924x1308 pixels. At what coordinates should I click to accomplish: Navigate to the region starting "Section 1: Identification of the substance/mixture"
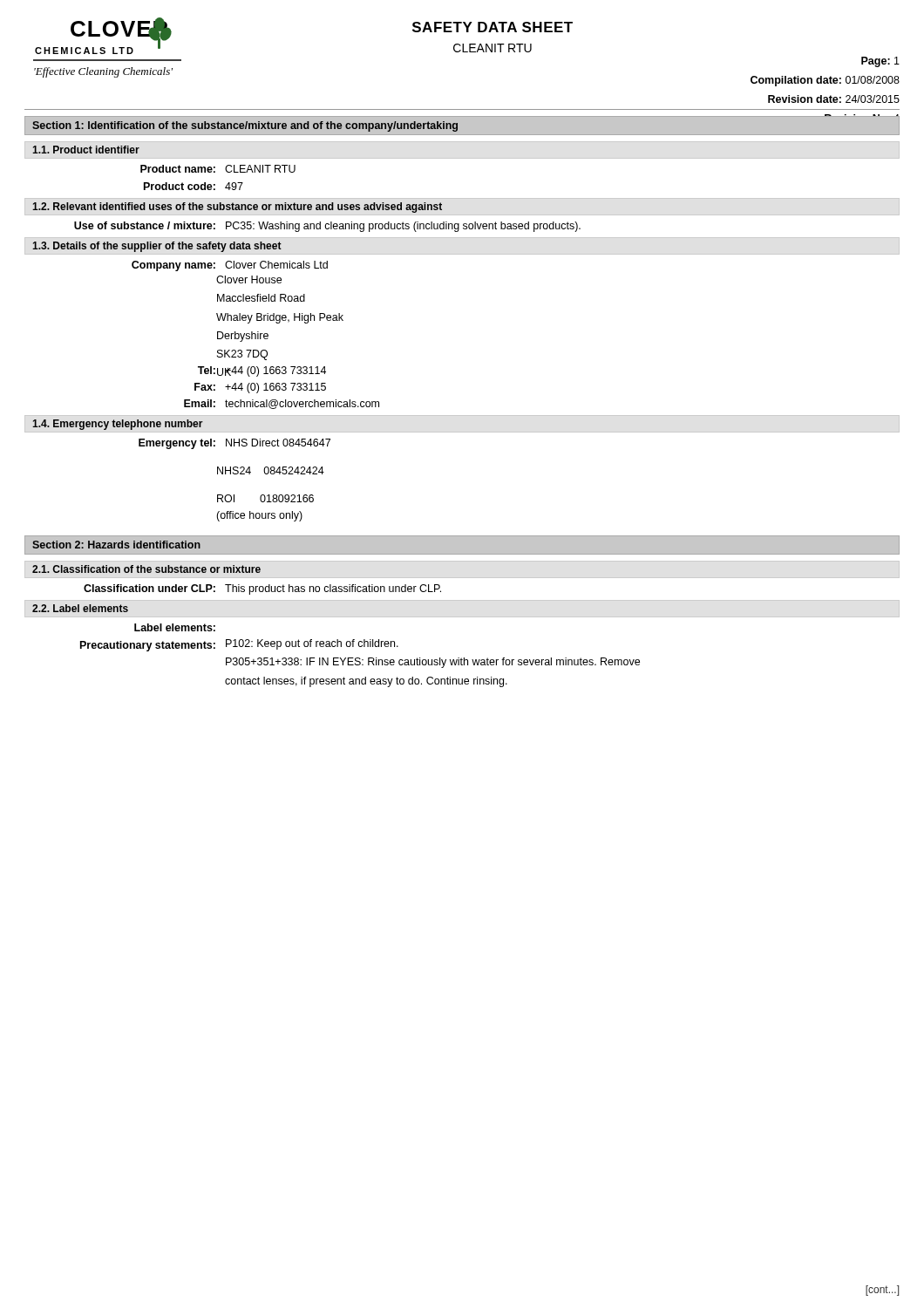pos(245,126)
